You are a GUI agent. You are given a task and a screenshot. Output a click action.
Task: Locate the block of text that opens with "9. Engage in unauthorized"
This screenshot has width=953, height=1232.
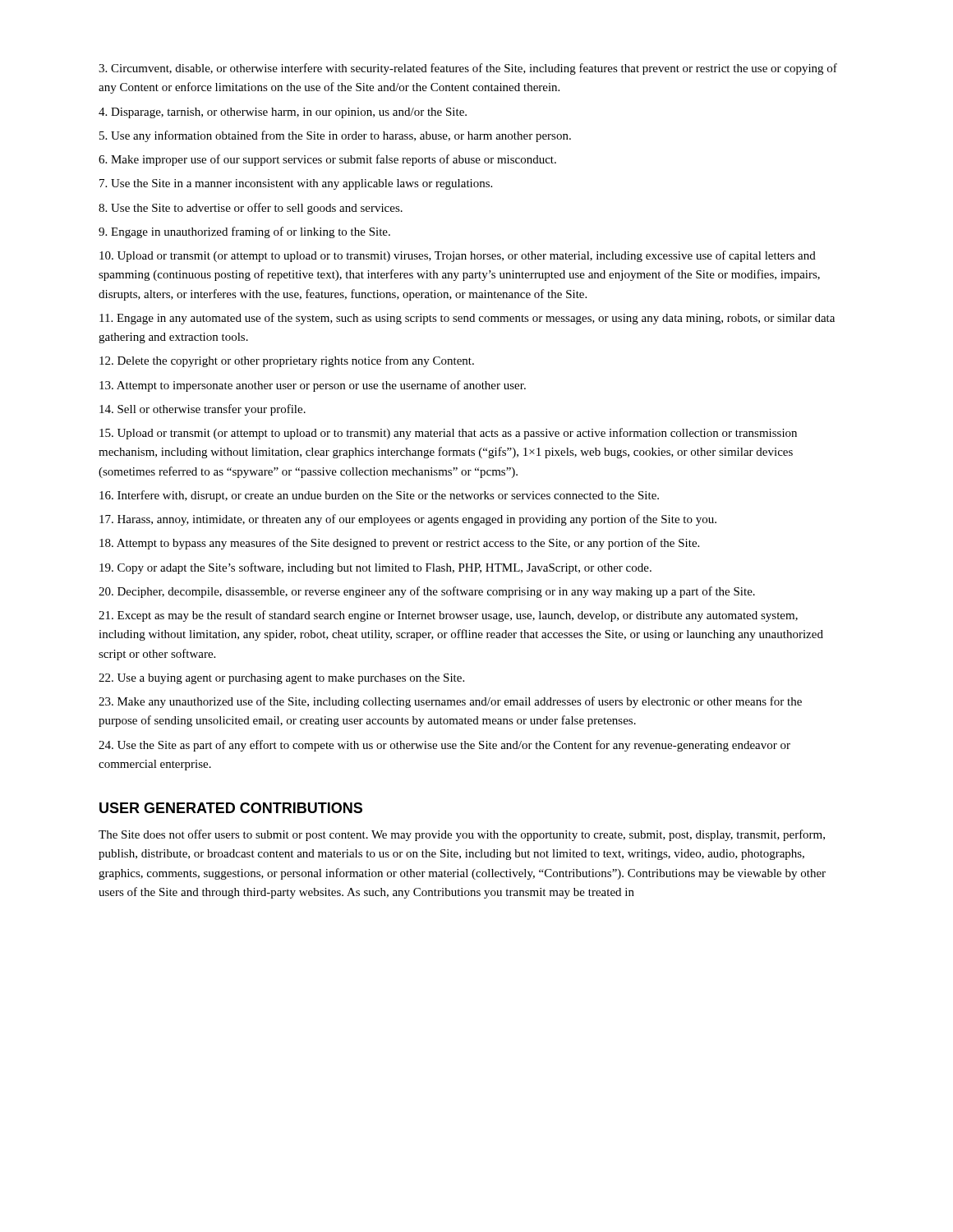245,231
